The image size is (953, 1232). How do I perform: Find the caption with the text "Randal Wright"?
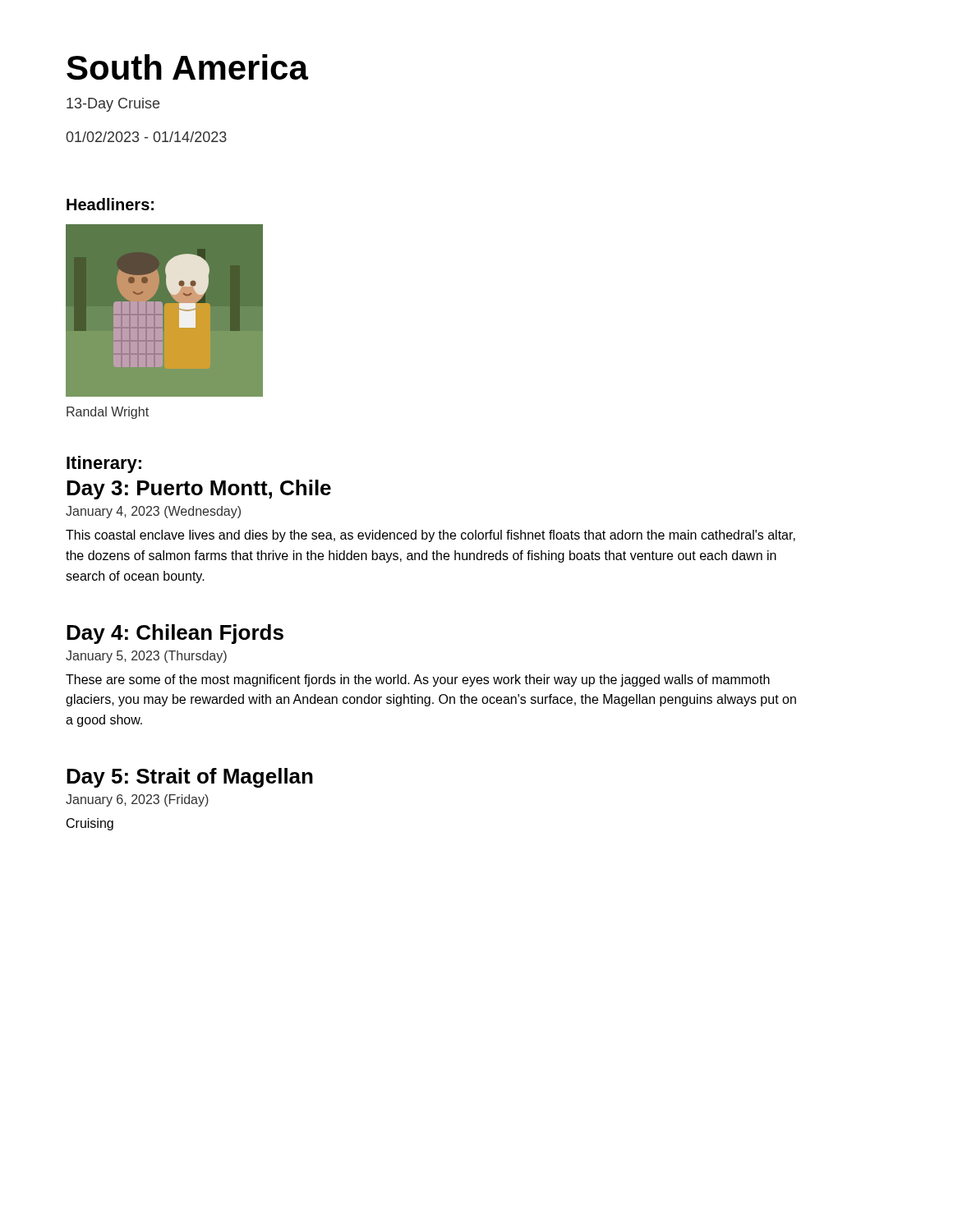(107, 412)
